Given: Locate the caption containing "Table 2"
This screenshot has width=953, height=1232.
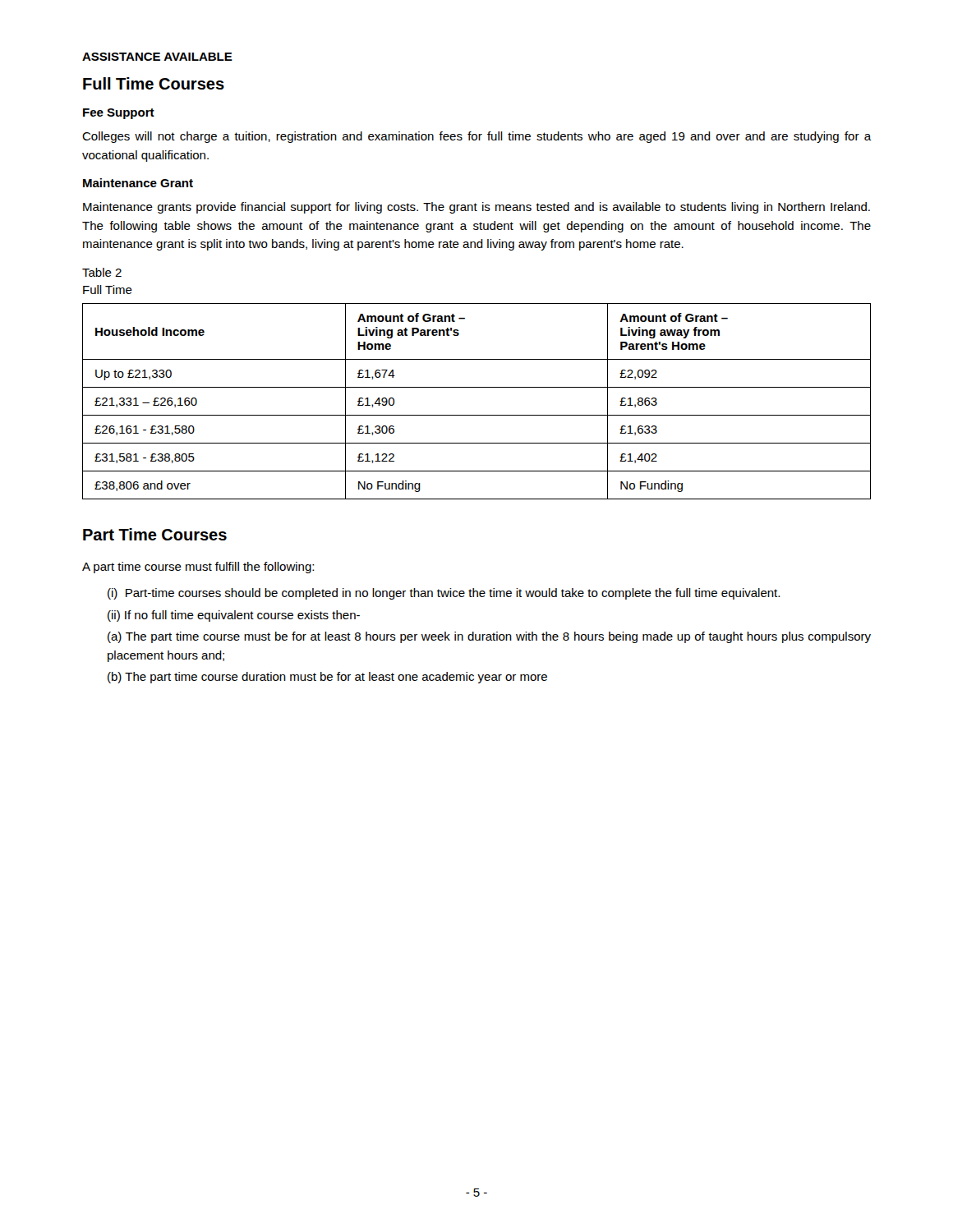Looking at the screenshot, I should tap(102, 272).
